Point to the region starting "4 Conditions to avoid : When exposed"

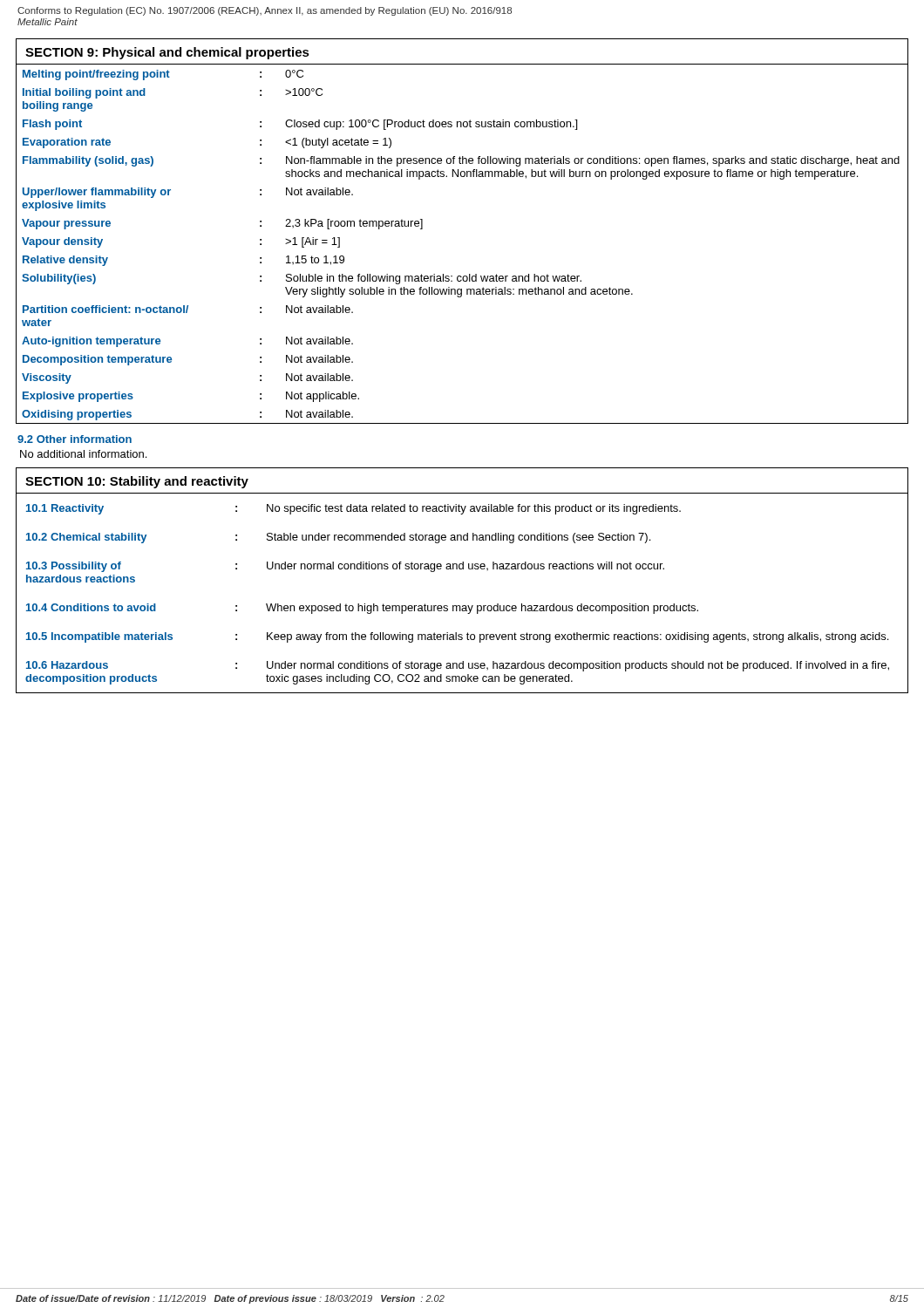pyautogui.click(x=462, y=607)
